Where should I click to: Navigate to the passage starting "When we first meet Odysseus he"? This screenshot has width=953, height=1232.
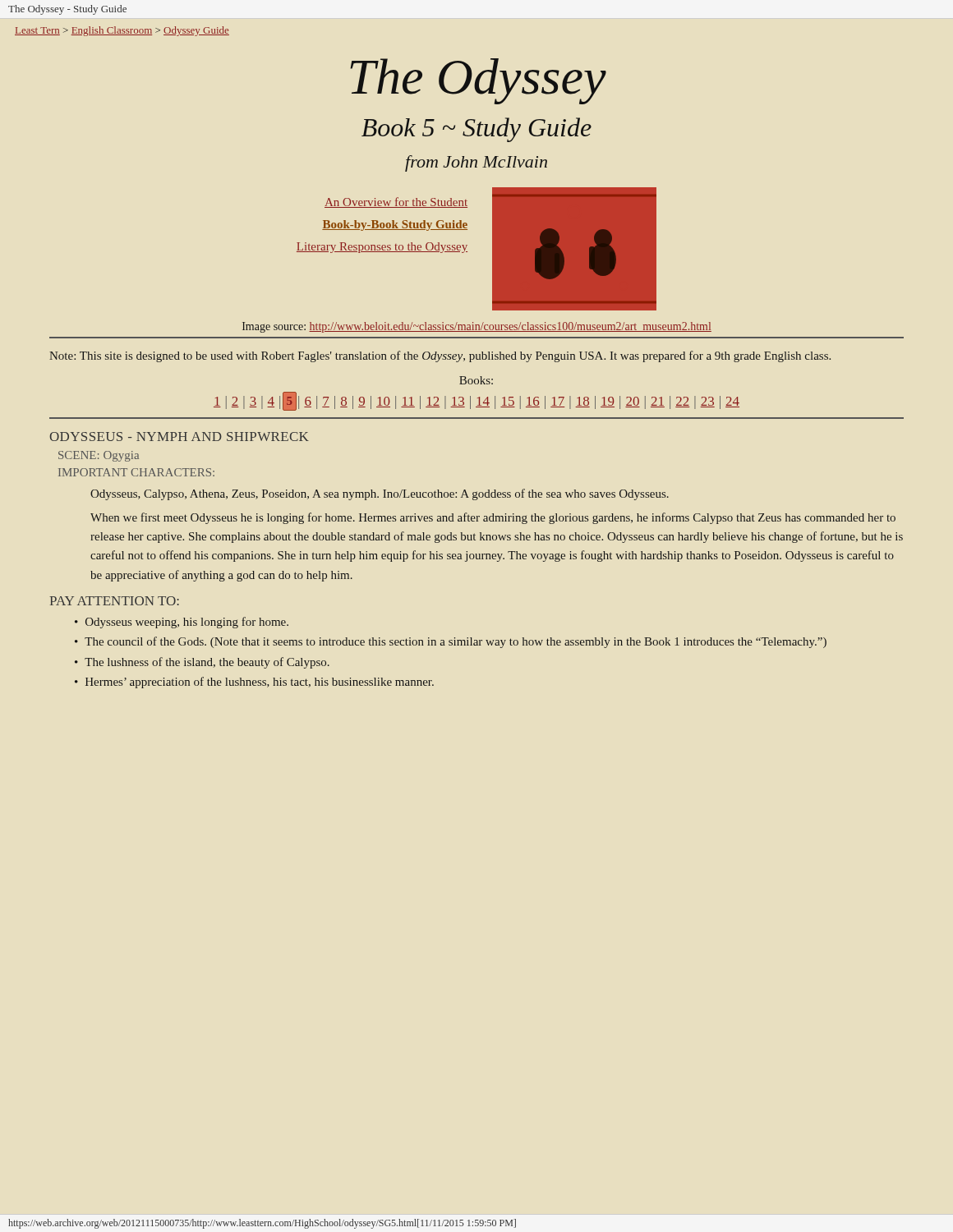497,546
